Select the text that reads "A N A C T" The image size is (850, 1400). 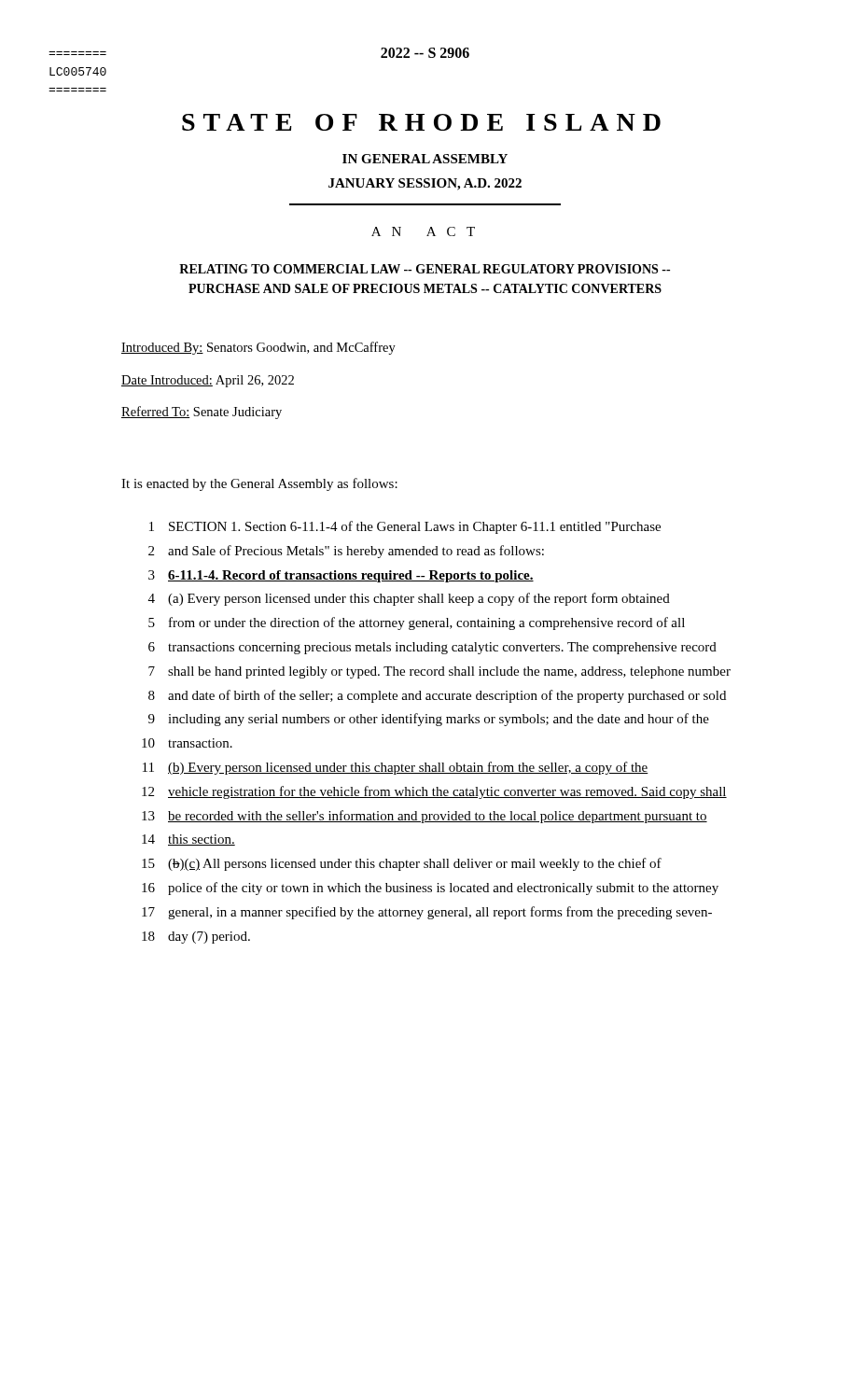[425, 231]
